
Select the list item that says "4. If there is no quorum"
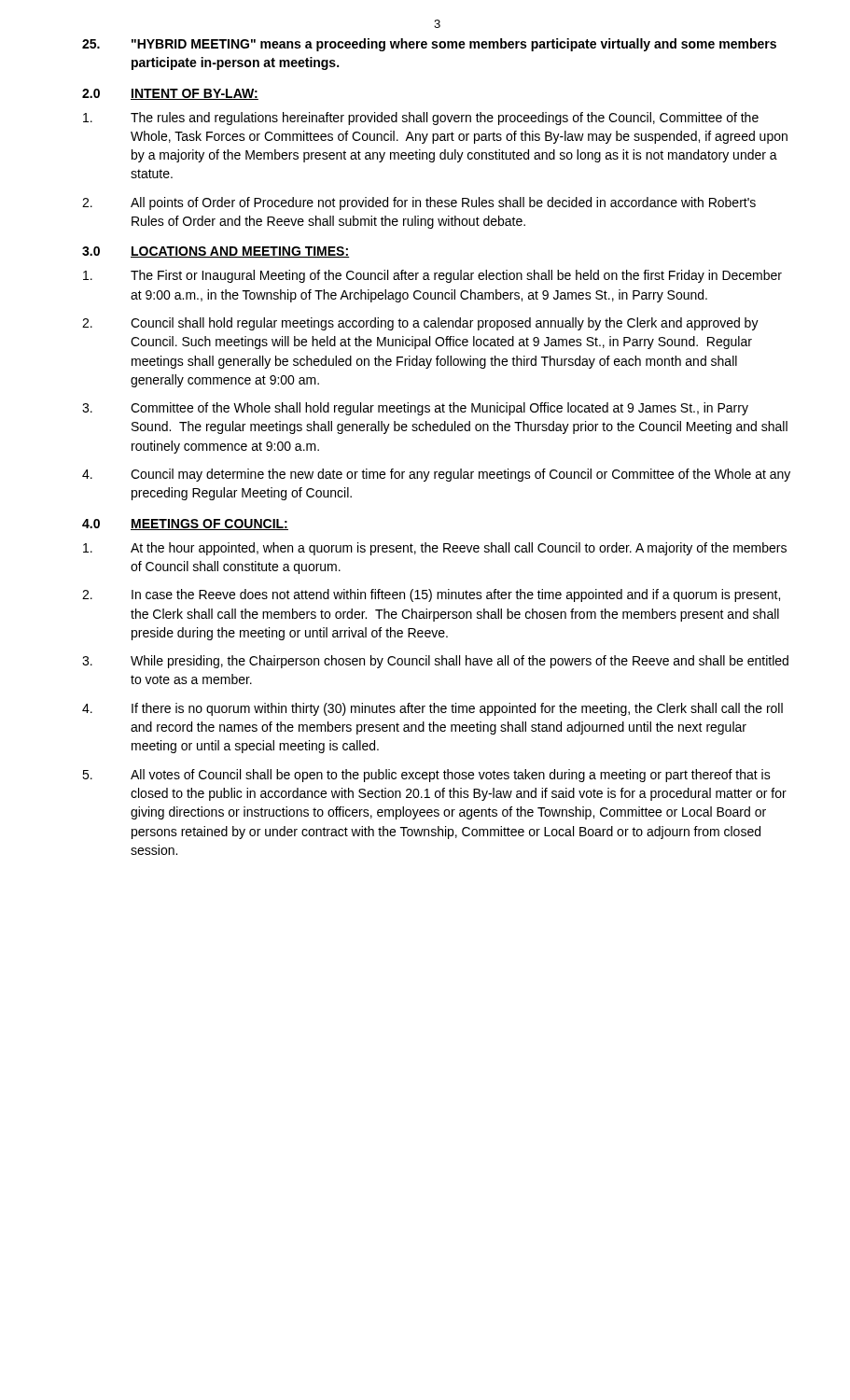[437, 727]
